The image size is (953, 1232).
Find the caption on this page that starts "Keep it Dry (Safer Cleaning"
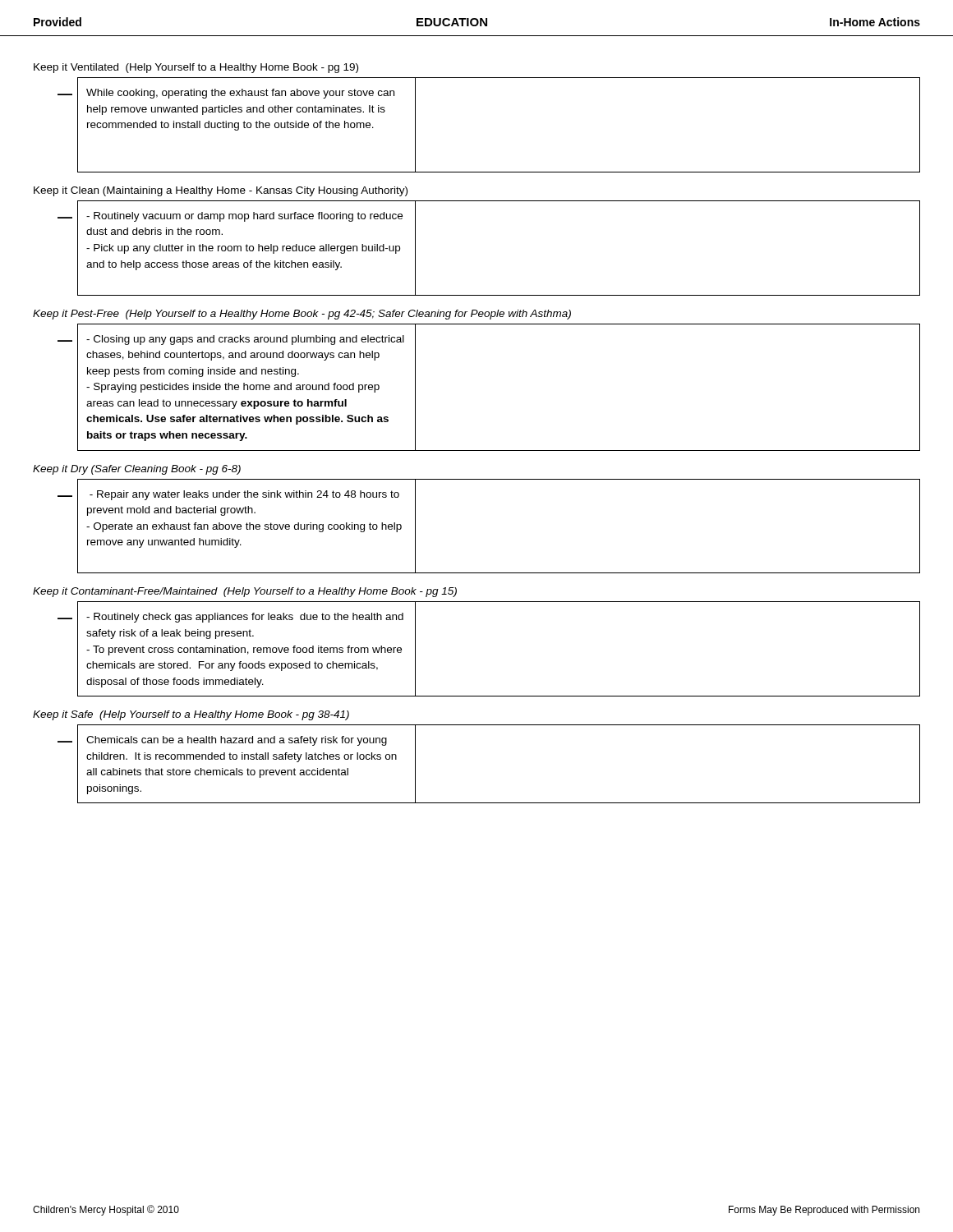137,468
